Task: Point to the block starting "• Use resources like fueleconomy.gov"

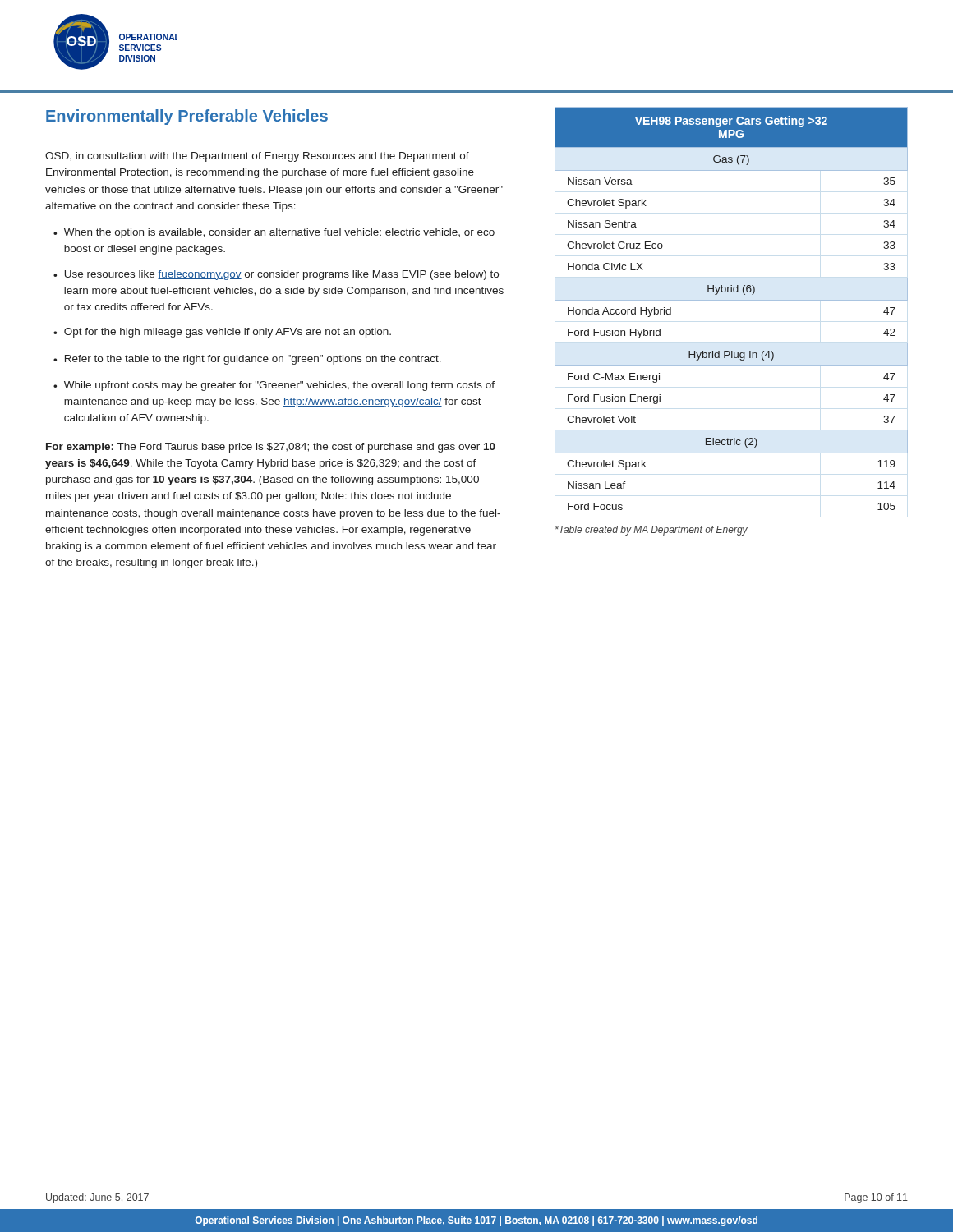Action: point(279,291)
